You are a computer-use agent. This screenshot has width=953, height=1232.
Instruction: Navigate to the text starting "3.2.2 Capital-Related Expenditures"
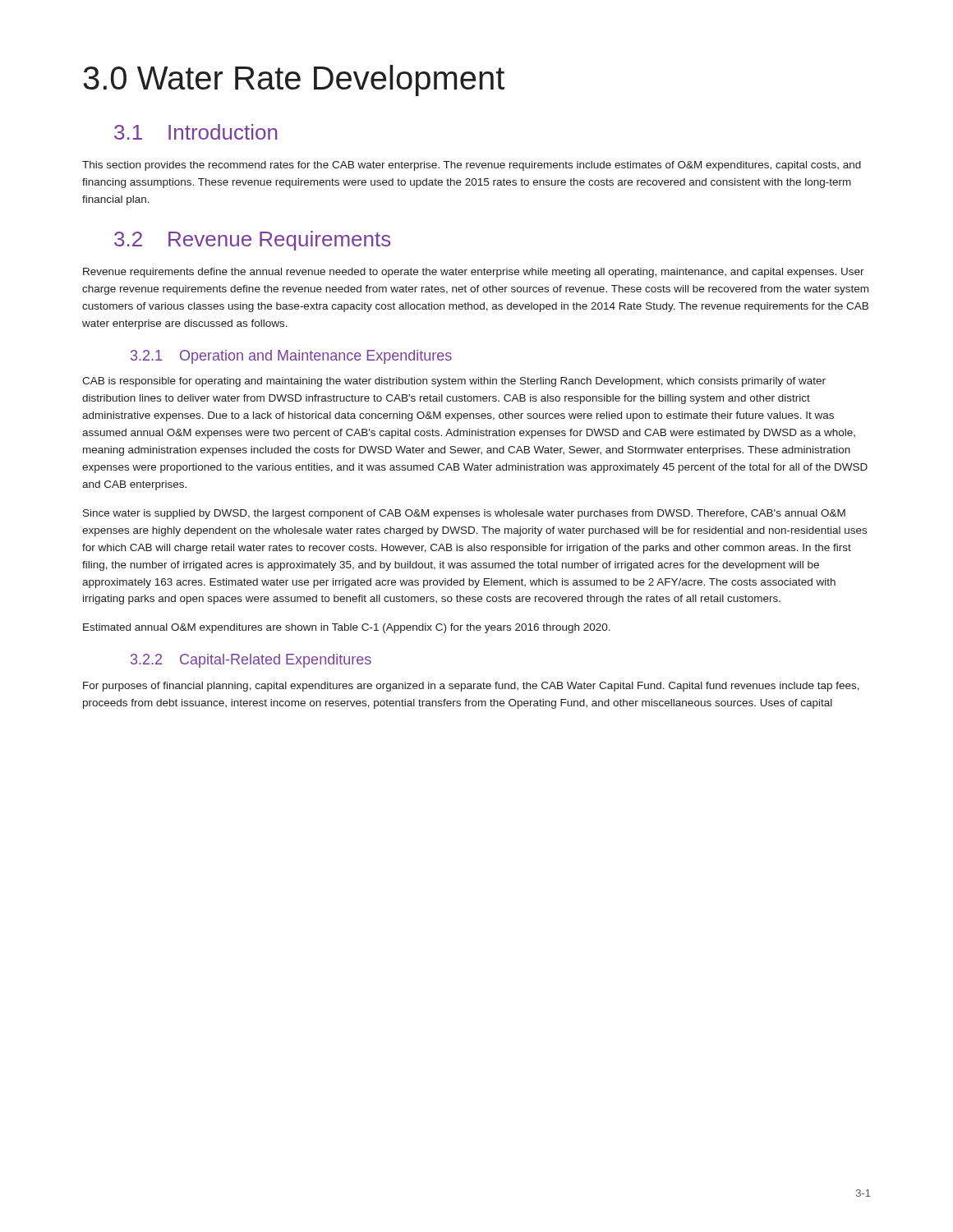point(251,661)
